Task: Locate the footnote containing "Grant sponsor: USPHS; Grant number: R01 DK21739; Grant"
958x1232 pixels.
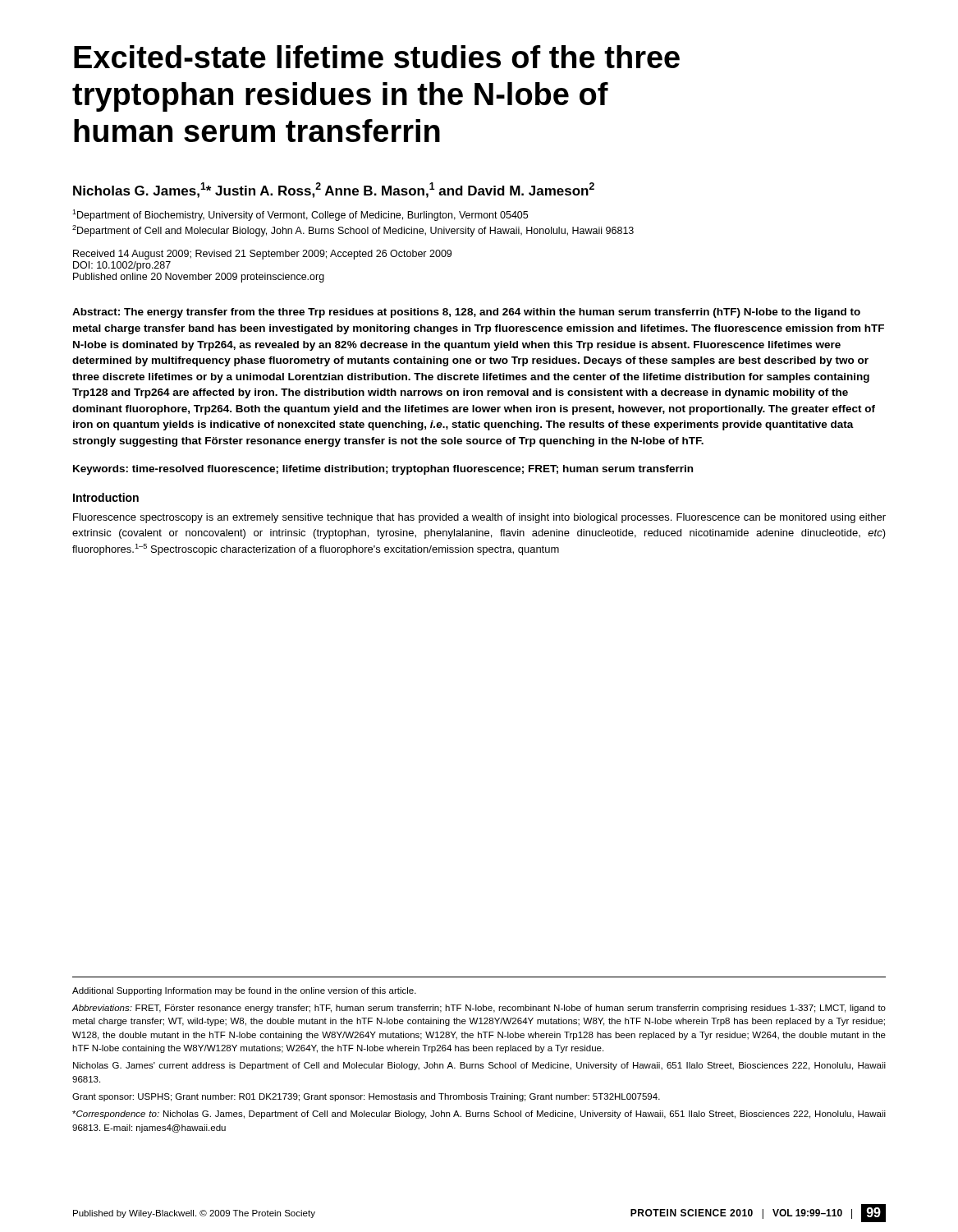Action: [x=366, y=1096]
